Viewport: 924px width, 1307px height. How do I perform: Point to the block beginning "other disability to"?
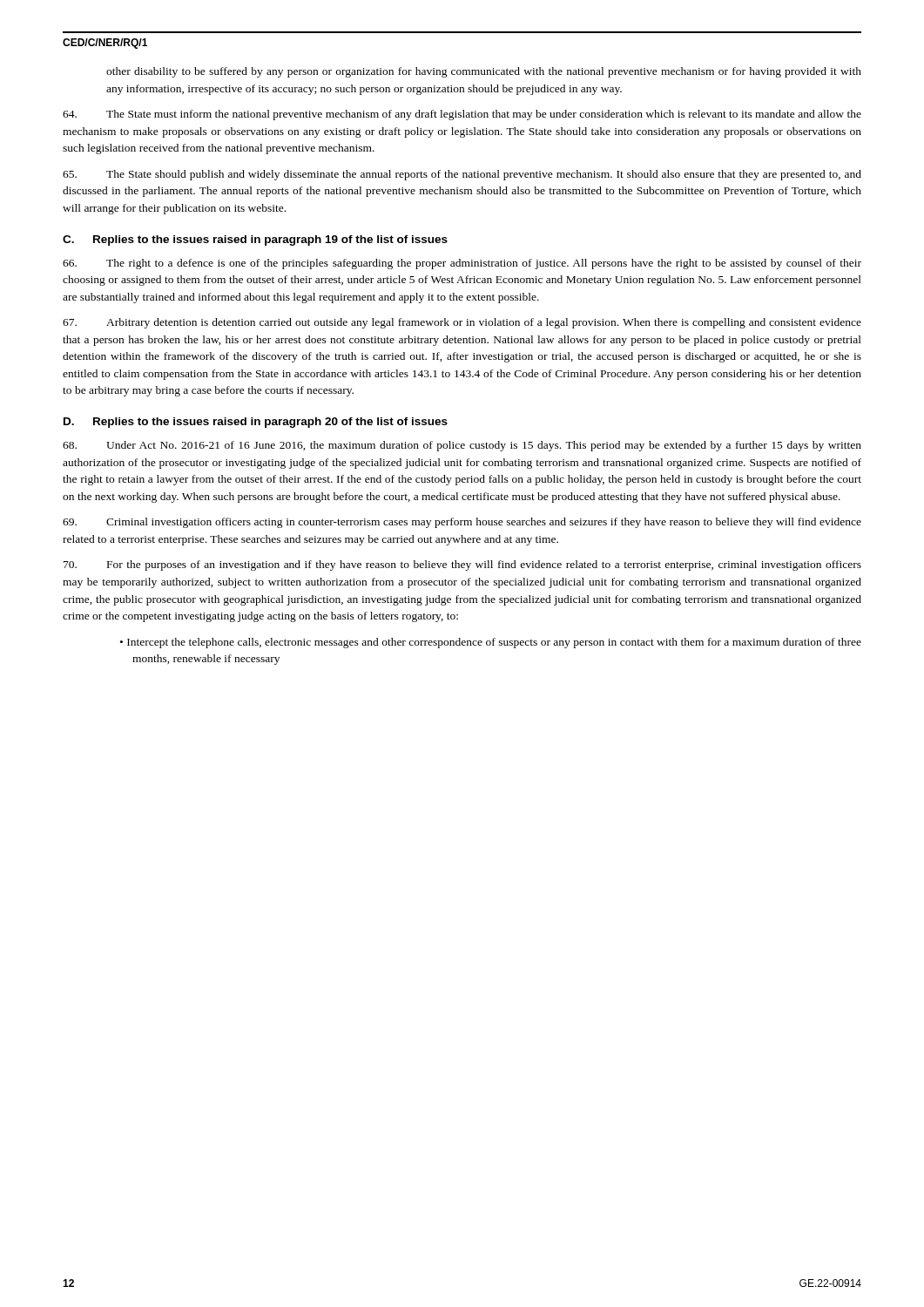(x=484, y=80)
